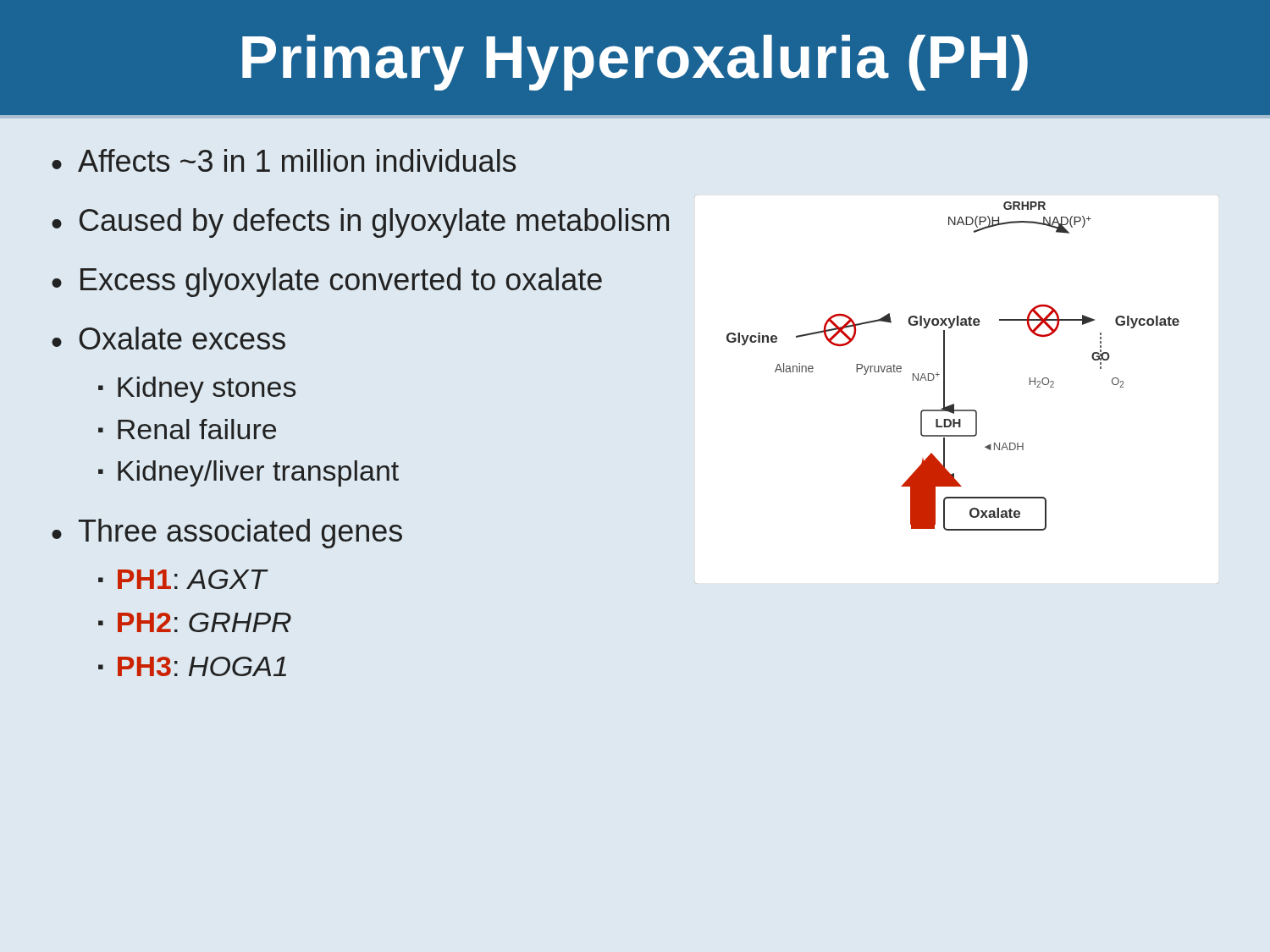Select the region starting "• Oxalate excess"
Screen dimensions: 952x1270
[x=169, y=342]
